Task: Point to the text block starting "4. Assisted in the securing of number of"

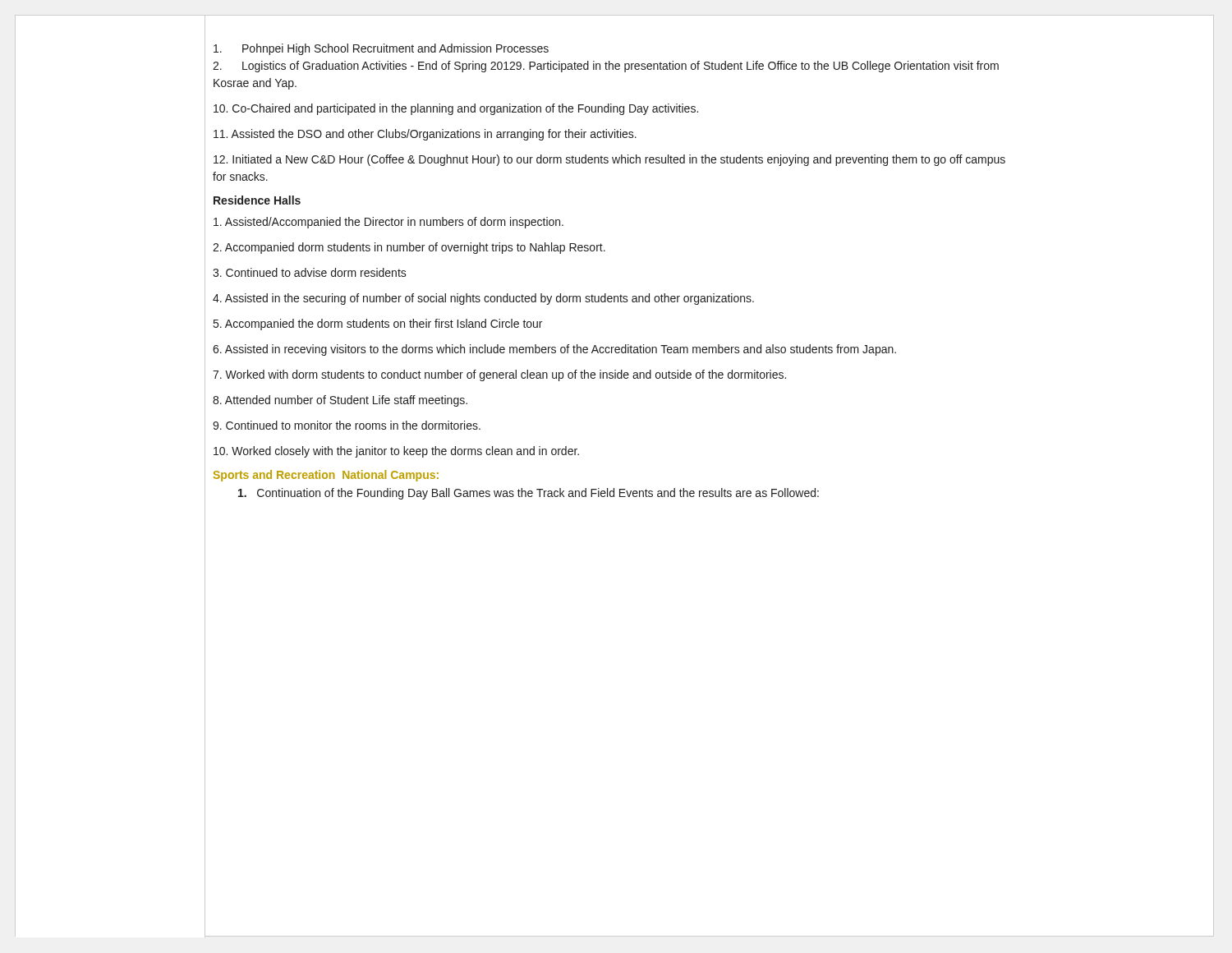Action: click(x=484, y=298)
